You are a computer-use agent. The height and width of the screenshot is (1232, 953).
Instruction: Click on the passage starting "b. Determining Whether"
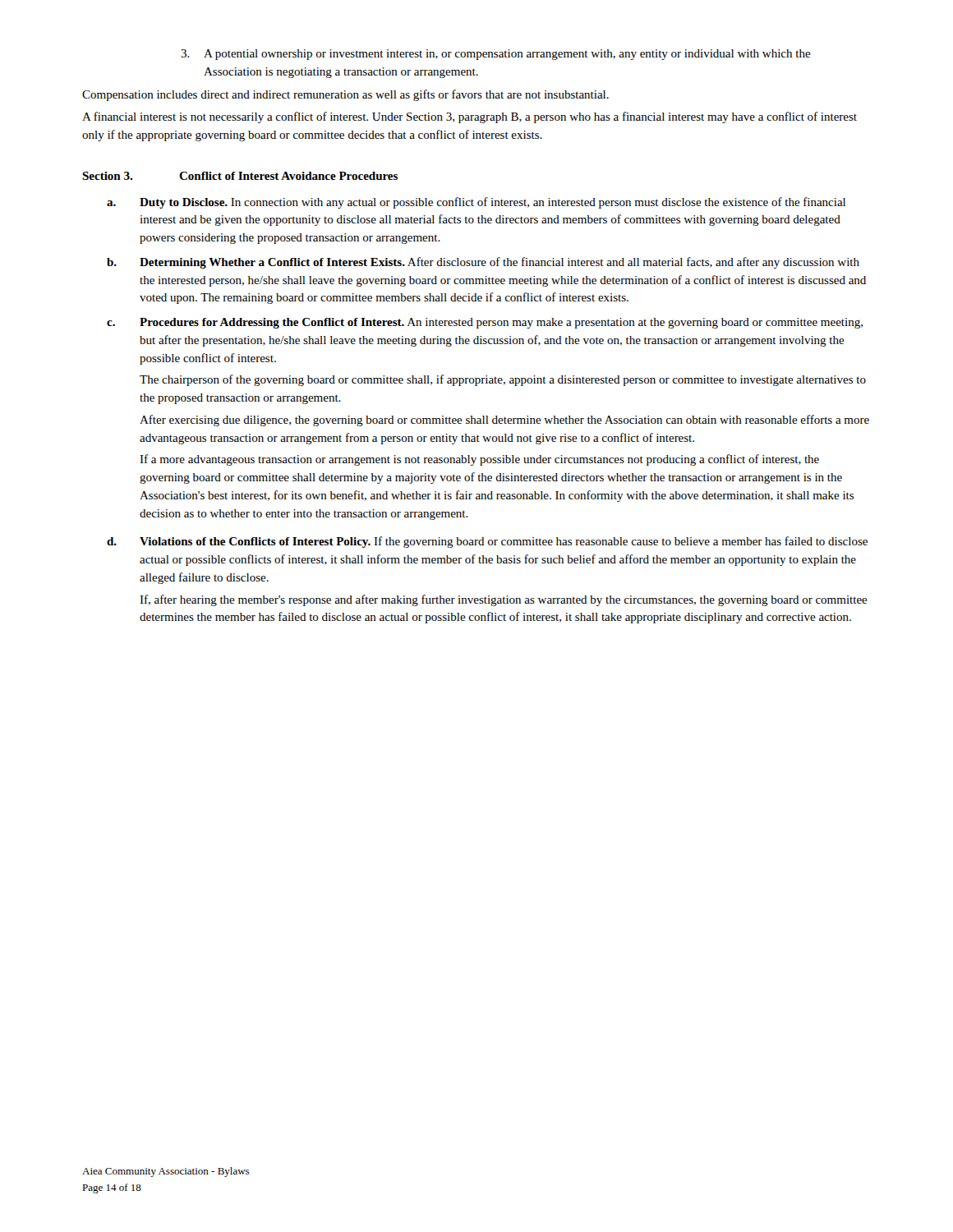[489, 280]
